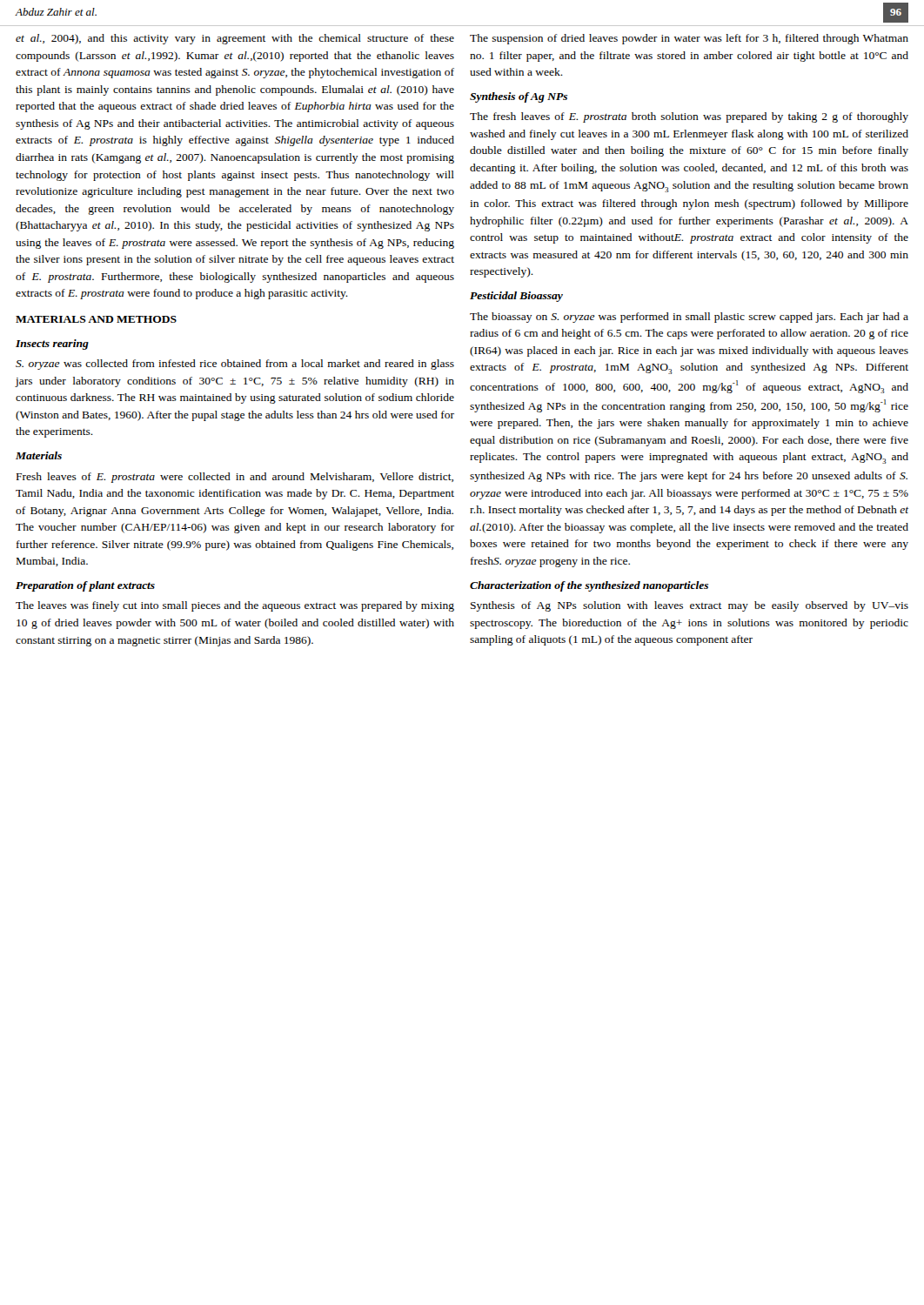Select the text block that reads "The bioassay on S. oryzae was performed in"
The height and width of the screenshot is (1305, 924).
point(689,439)
